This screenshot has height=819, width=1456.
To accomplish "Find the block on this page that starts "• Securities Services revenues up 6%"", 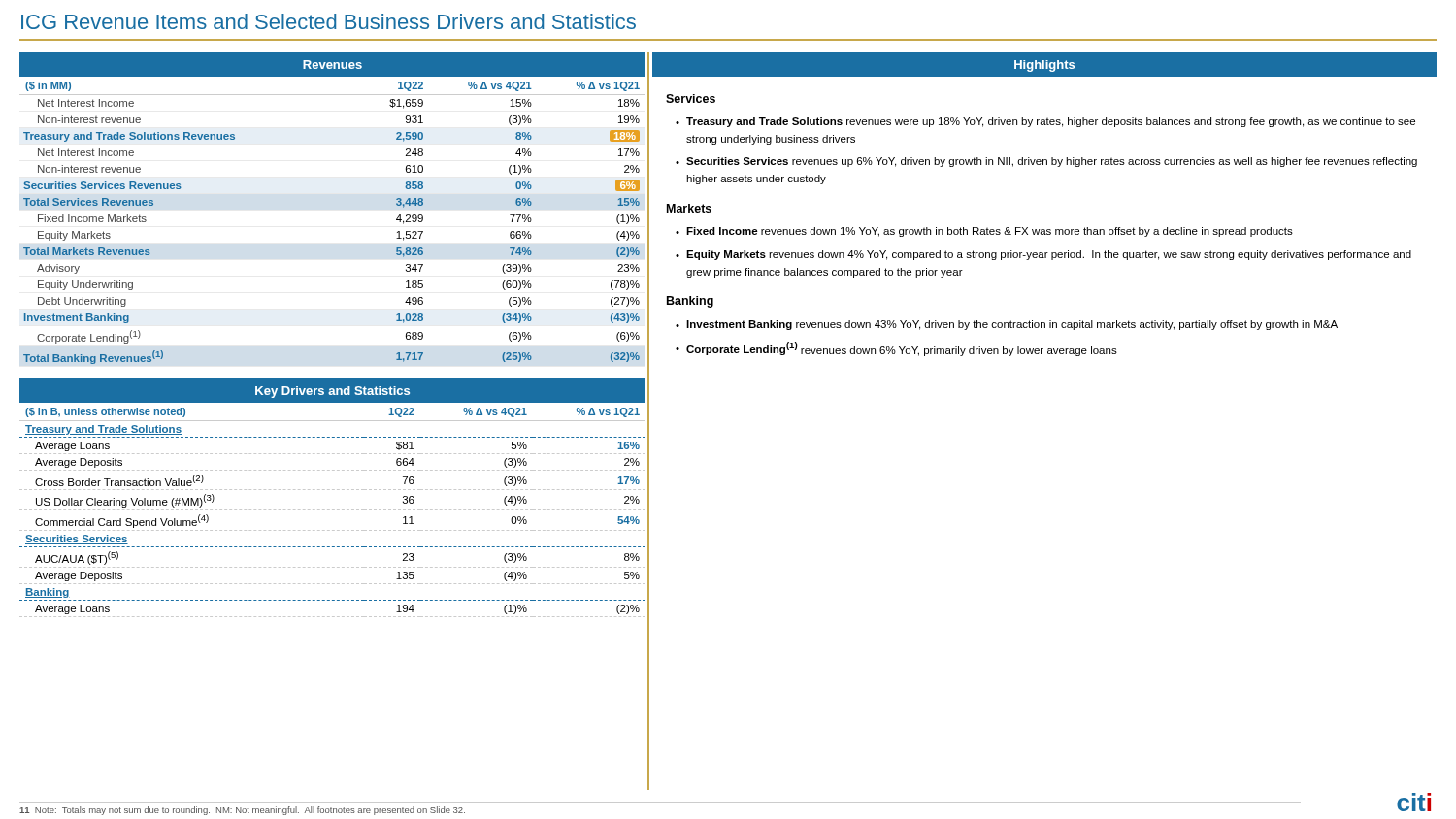I will tap(1049, 171).
